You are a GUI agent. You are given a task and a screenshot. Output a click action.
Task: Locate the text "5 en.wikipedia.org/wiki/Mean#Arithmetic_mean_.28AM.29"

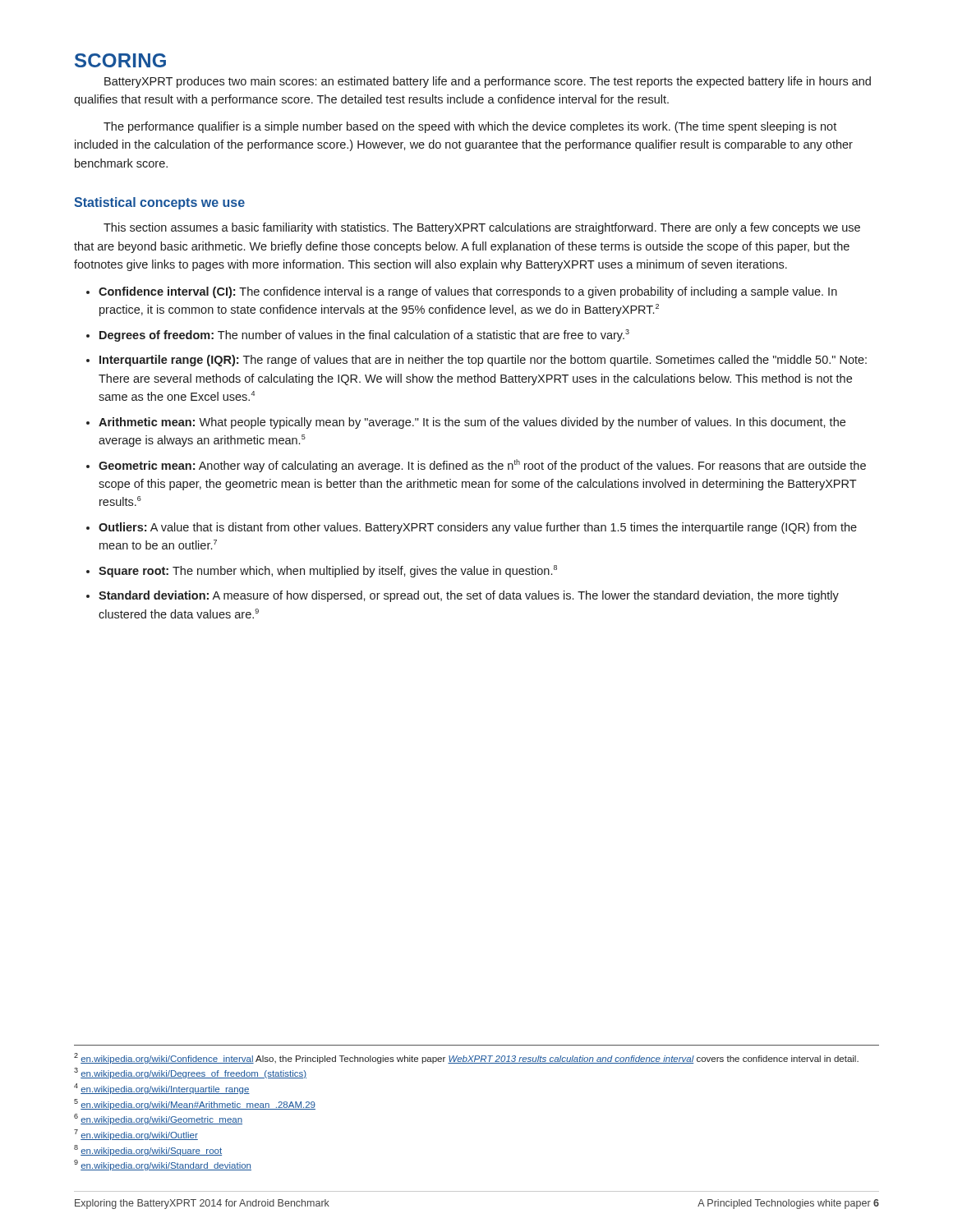click(195, 1104)
